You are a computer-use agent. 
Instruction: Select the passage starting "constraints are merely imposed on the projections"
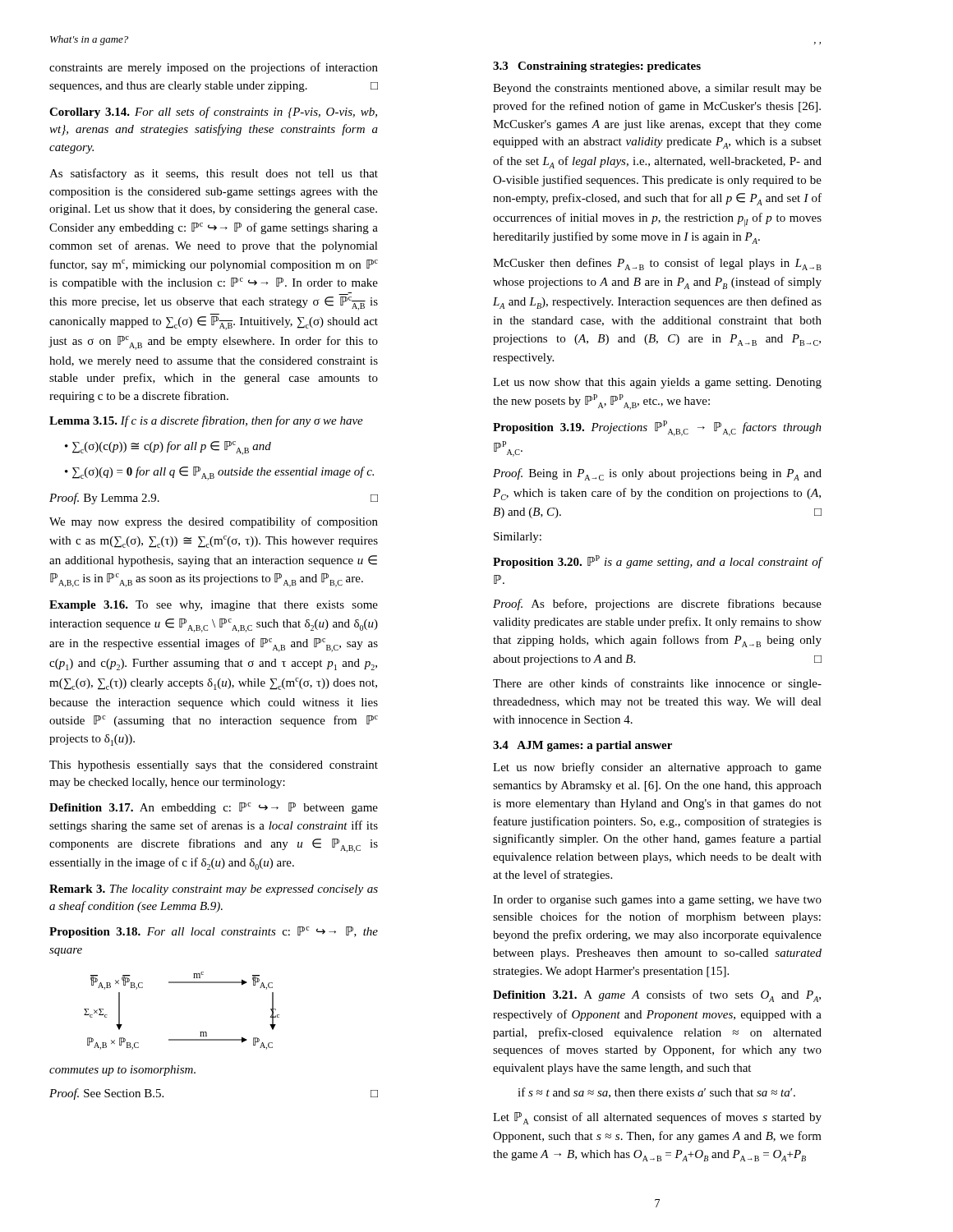214,77
